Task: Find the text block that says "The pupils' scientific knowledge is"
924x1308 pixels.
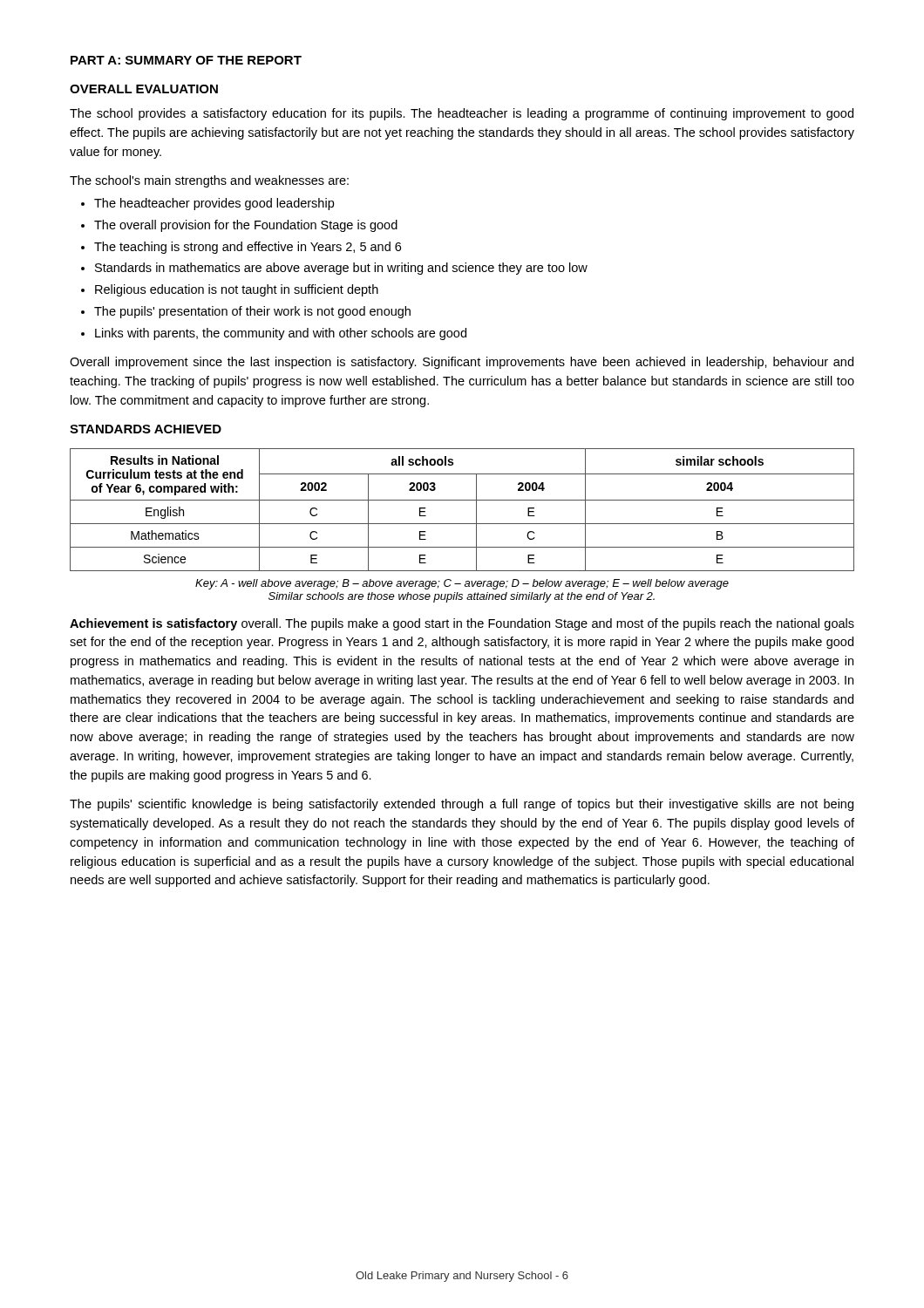Action: (x=462, y=842)
